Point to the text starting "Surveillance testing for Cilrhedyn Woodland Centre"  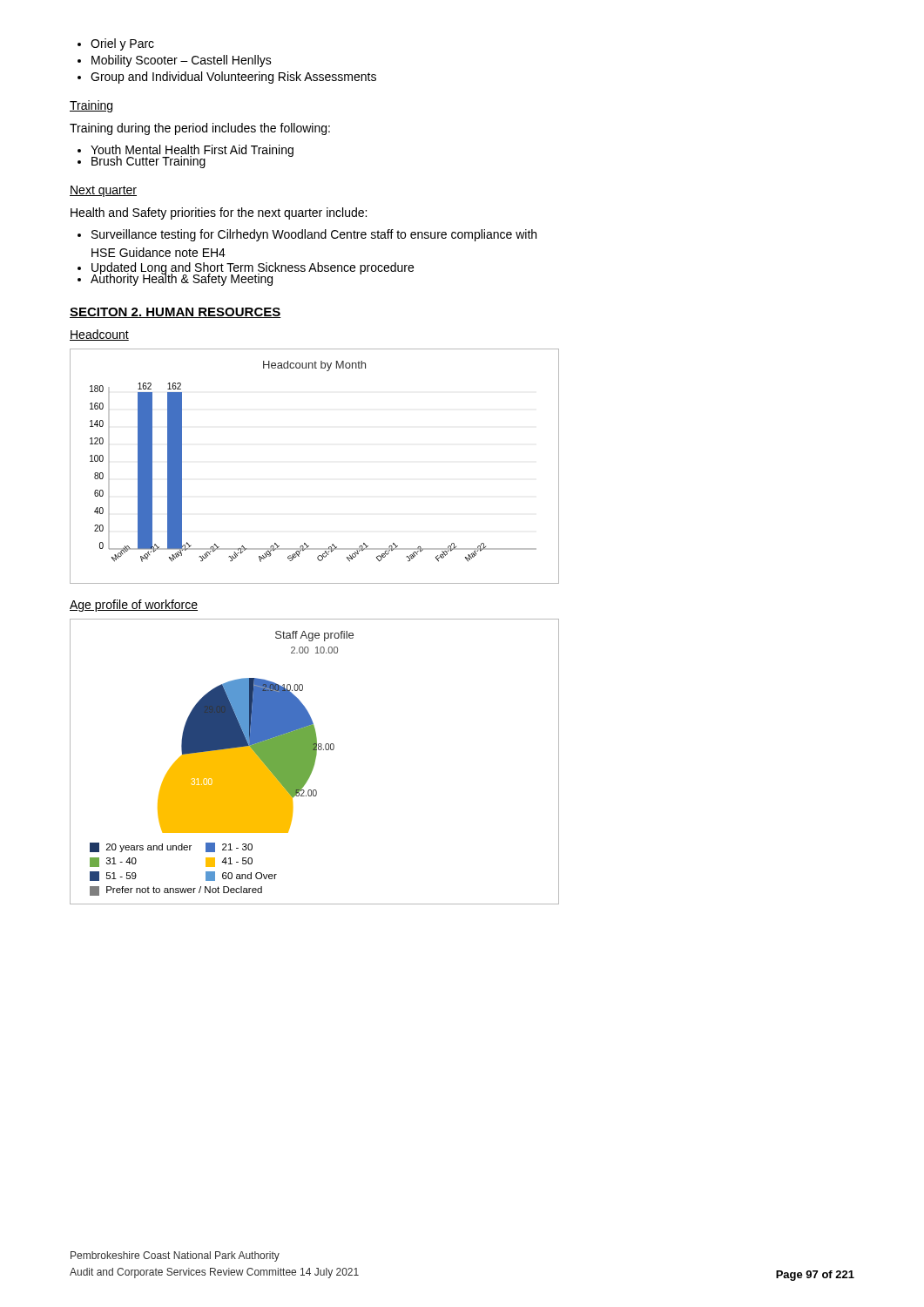[462, 244]
